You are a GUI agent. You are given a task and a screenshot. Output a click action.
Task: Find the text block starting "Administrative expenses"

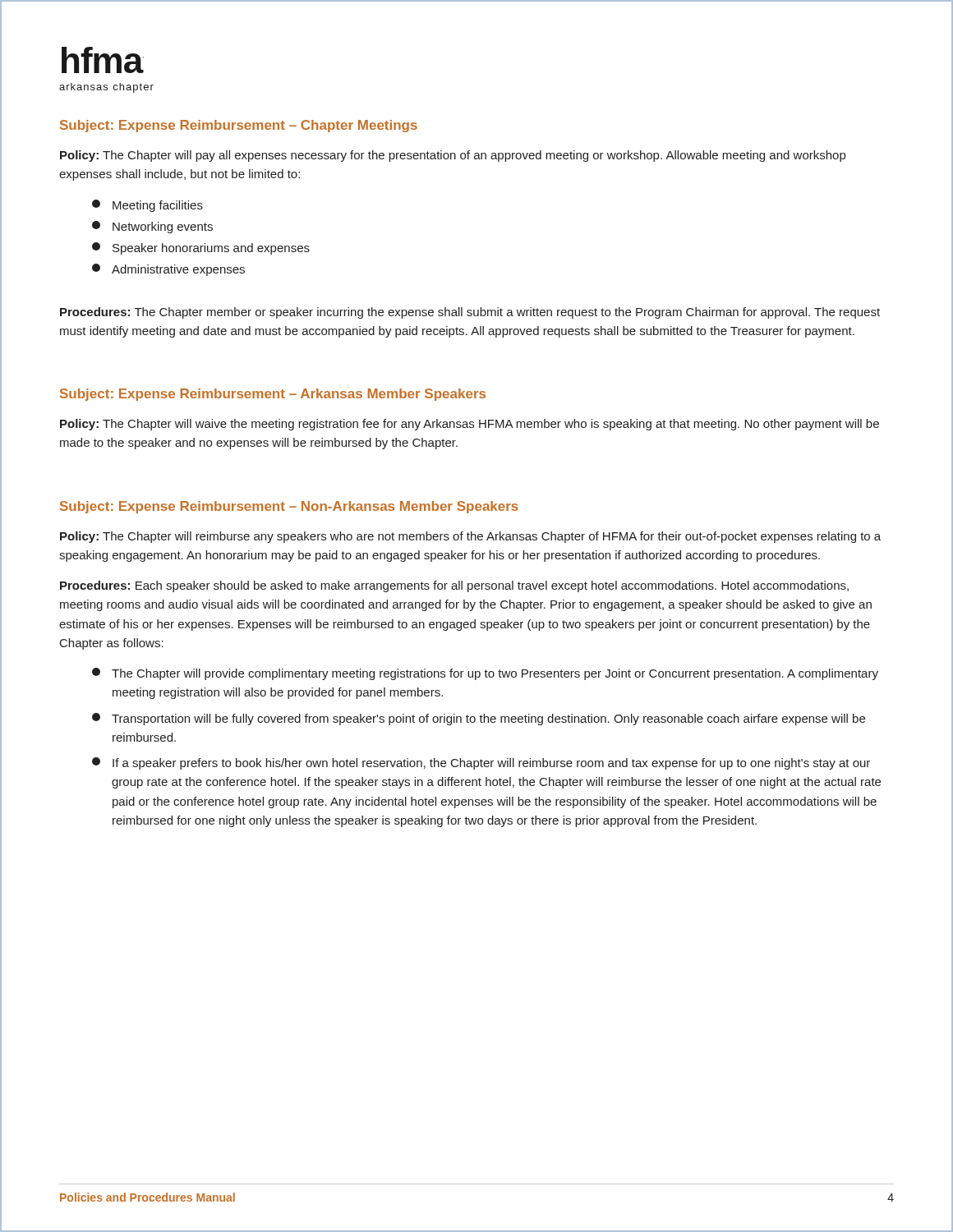(x=168, y=270)
